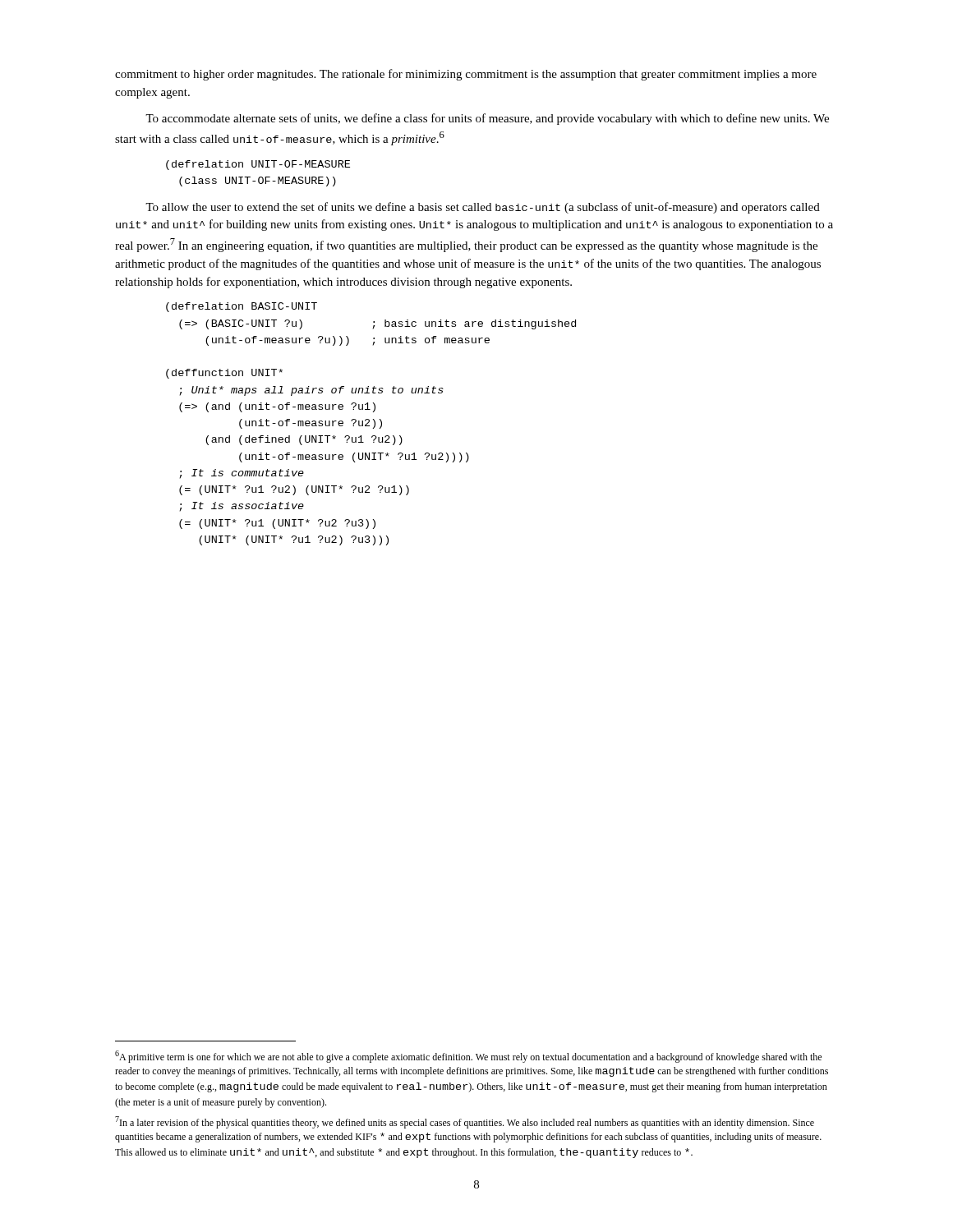Point to the block beginning "7In a later revision of the physical quantities"
Viewport: 953px width, 1232px height.
476,1138
